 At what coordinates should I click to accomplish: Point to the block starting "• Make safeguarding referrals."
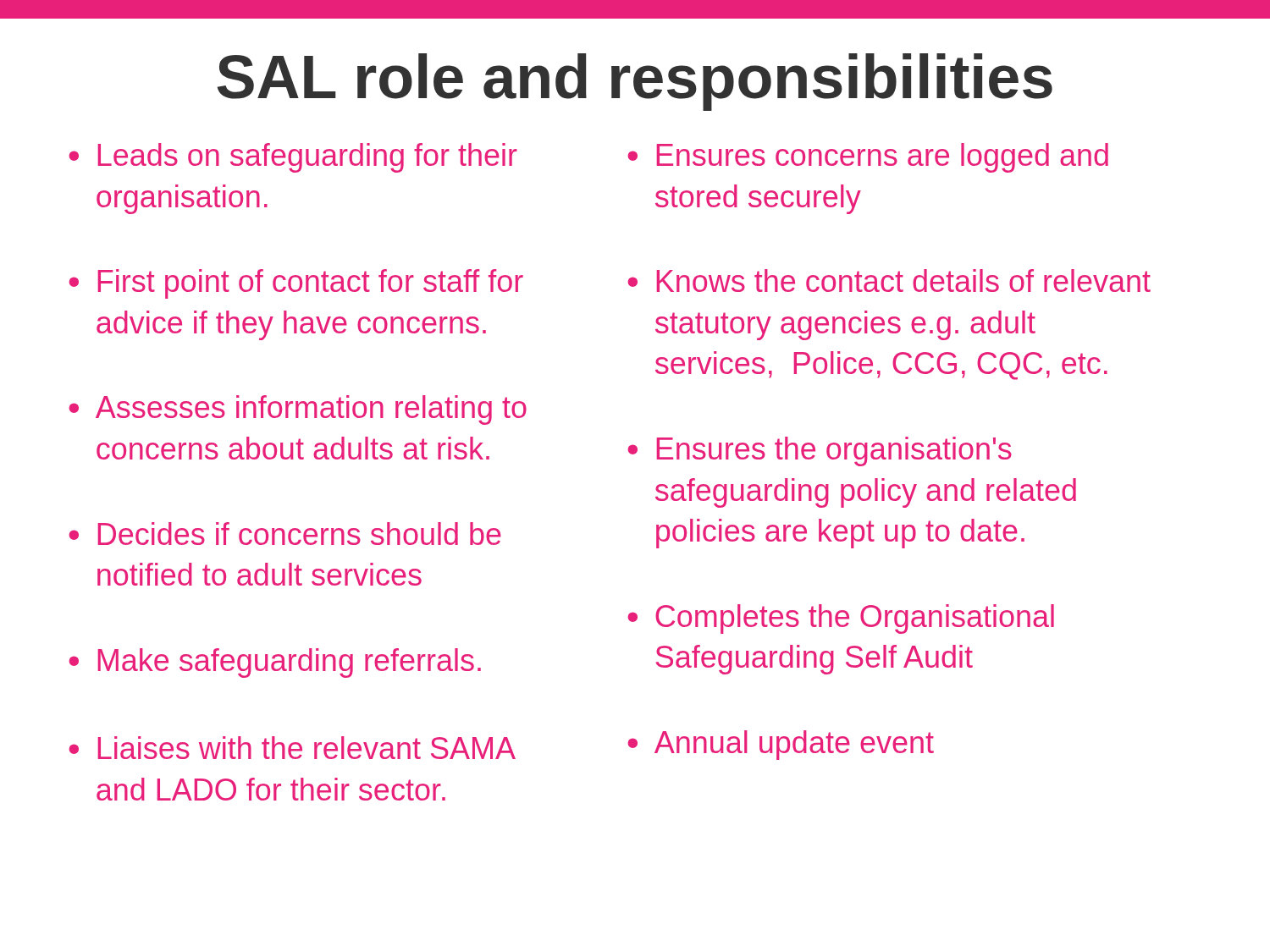[305, 663]
